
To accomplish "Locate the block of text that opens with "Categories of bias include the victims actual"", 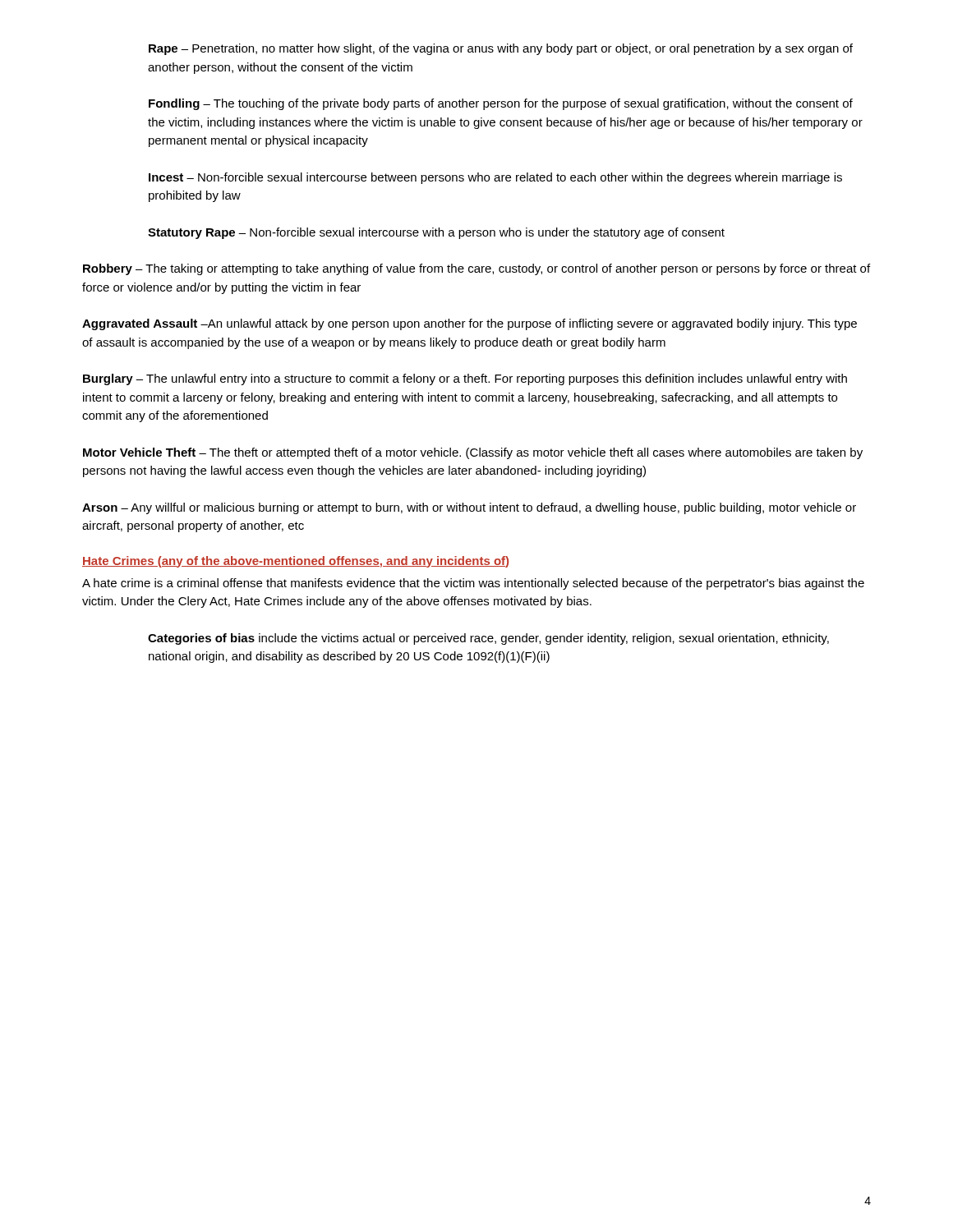I will [x=489, y=647].
